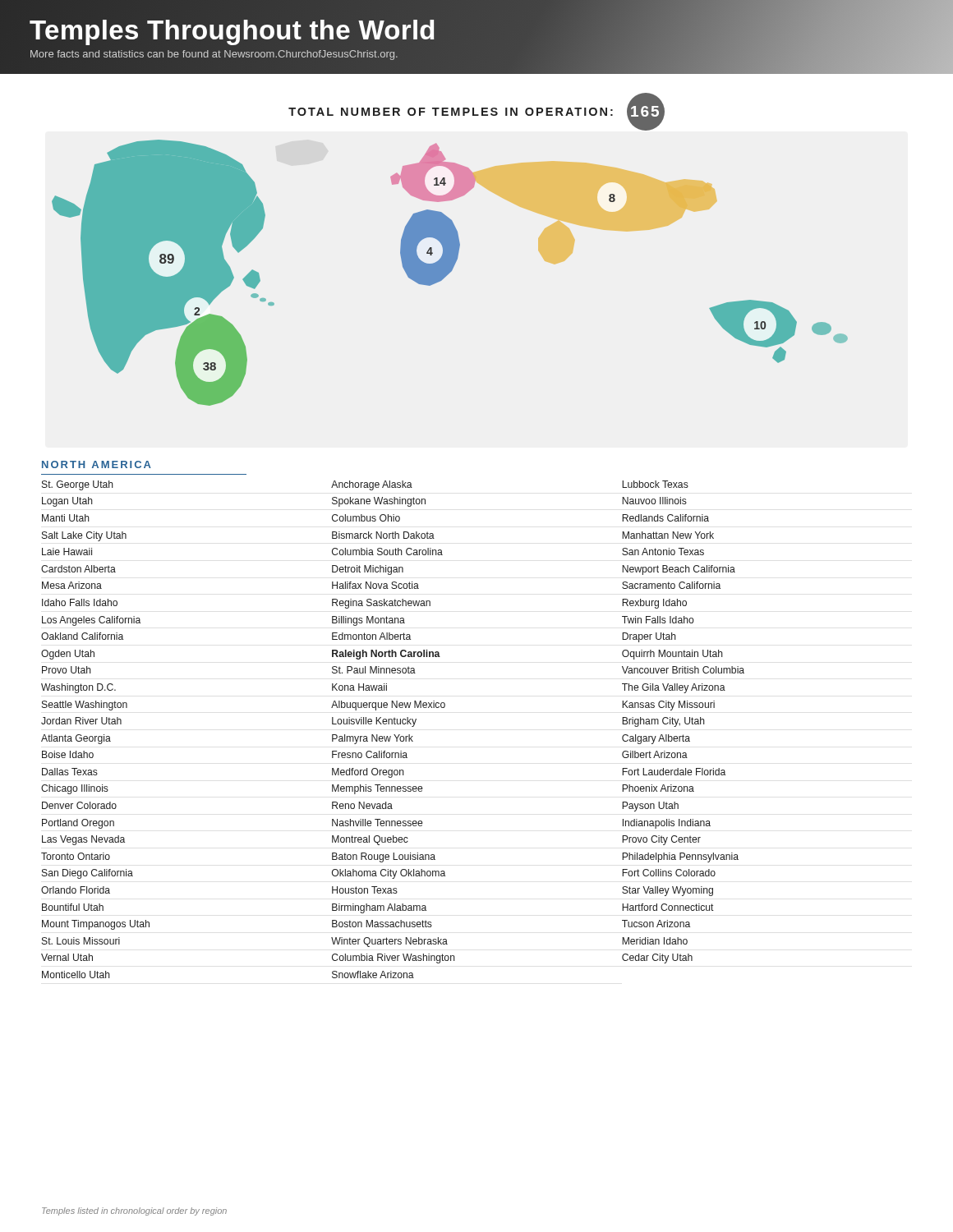This screenshot has height=1232, width=953.
Task: Navigate to the text block starting "TOTAL NUMBER OF TEMPLES IN OPERATION: 165"
Action: click(x=476, y=112)
